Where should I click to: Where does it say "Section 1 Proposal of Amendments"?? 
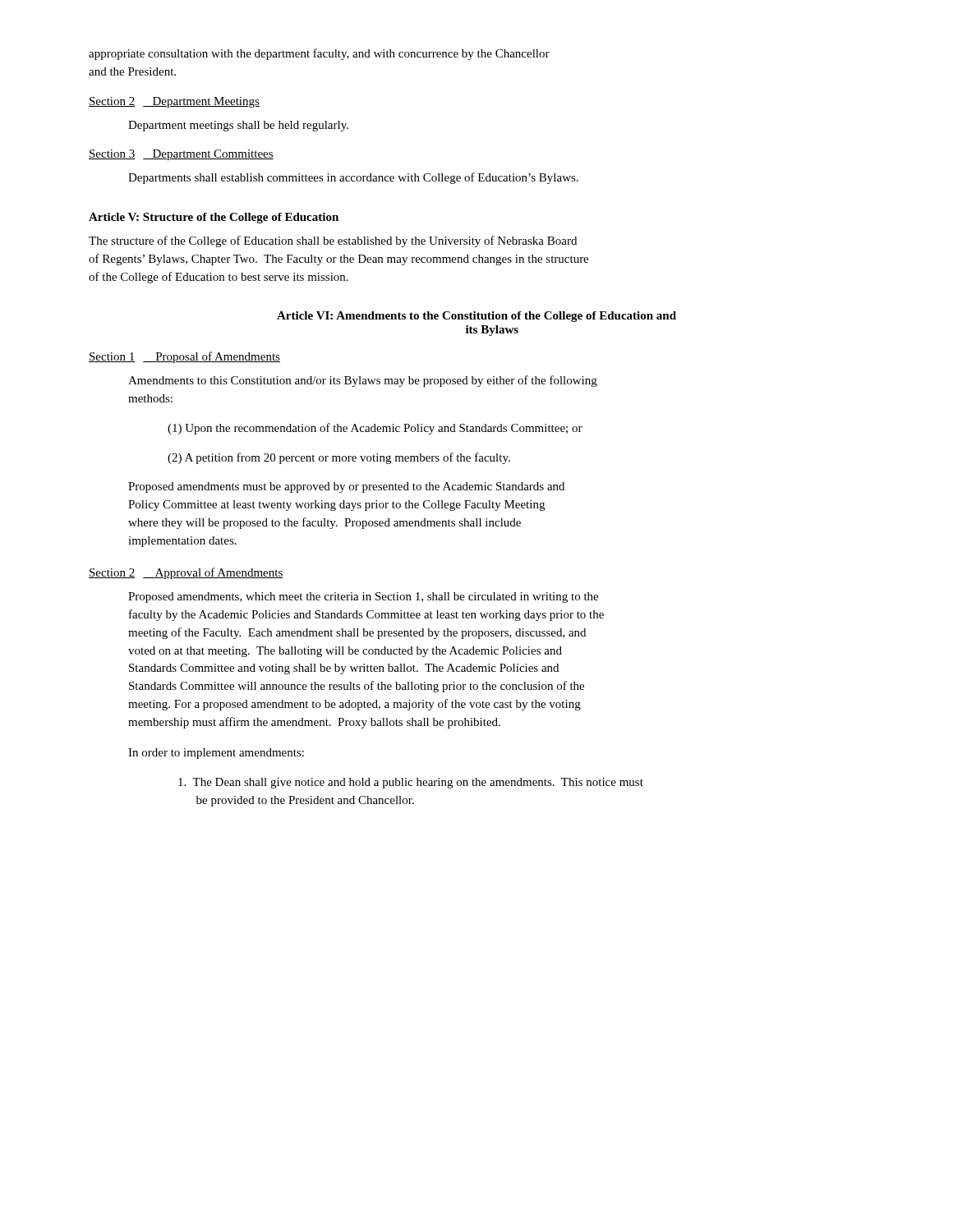pos(184,357)
